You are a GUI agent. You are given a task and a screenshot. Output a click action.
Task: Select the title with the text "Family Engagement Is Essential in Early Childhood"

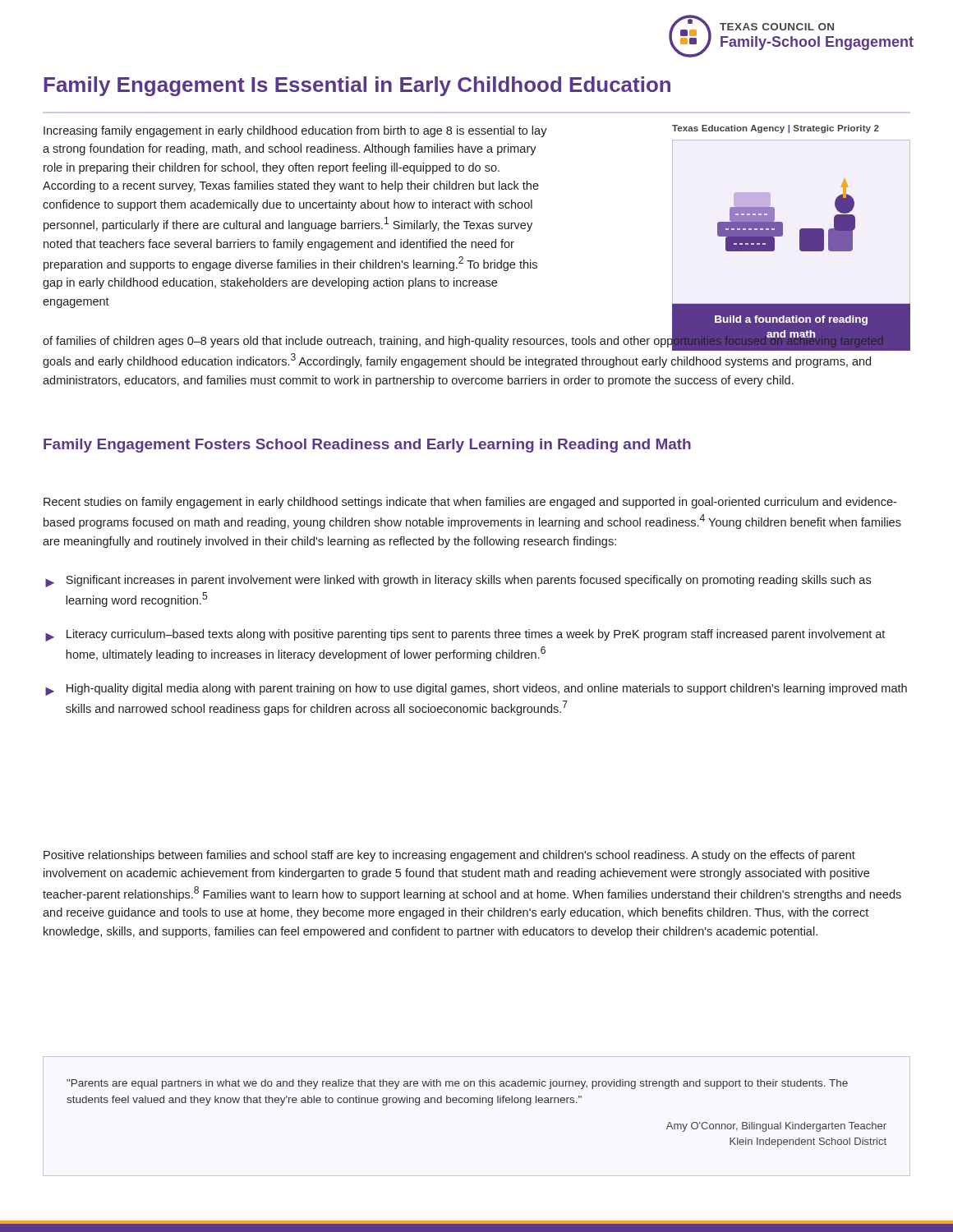(476, 85)
